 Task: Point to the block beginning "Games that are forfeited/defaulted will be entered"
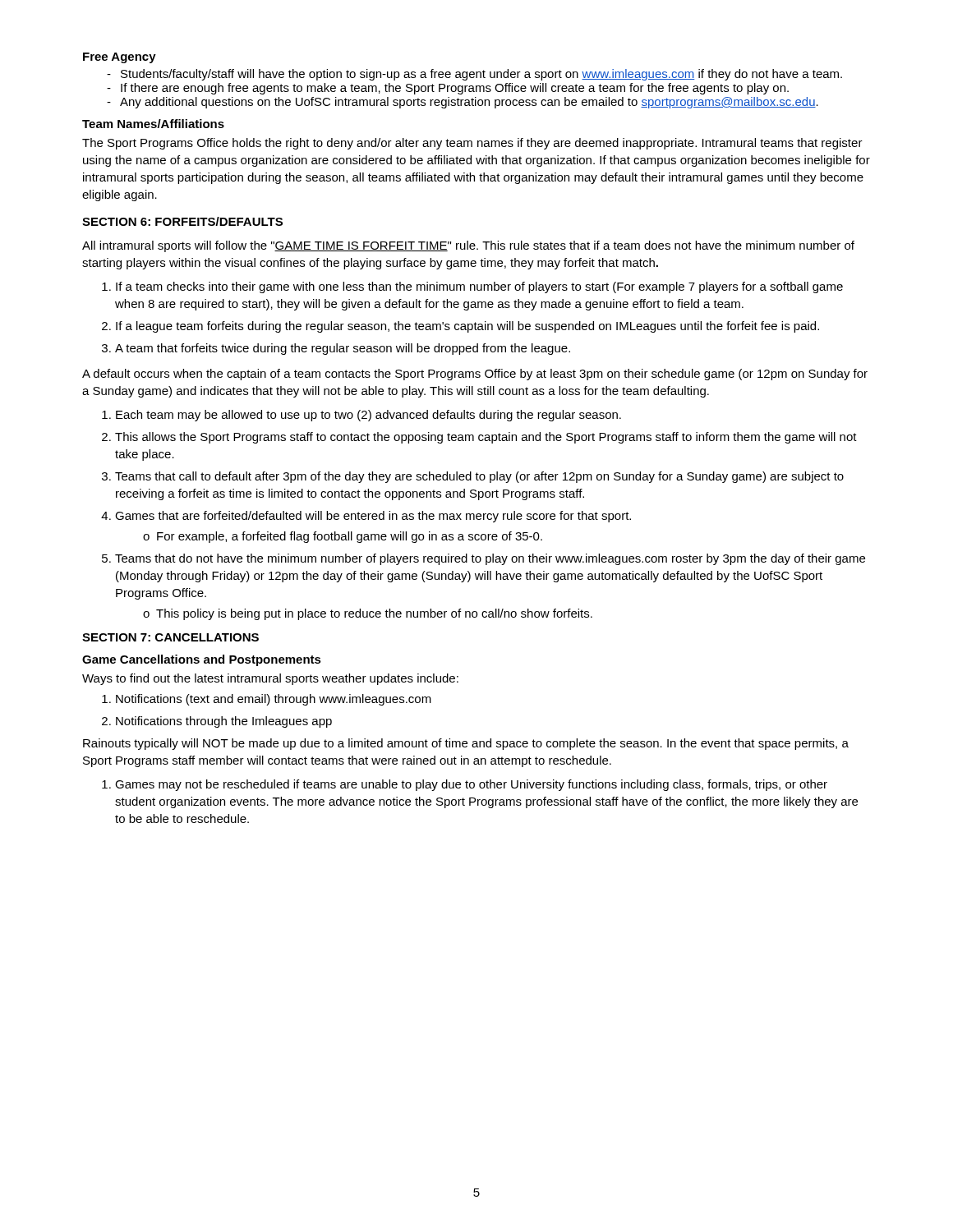[x=493, y=526]
